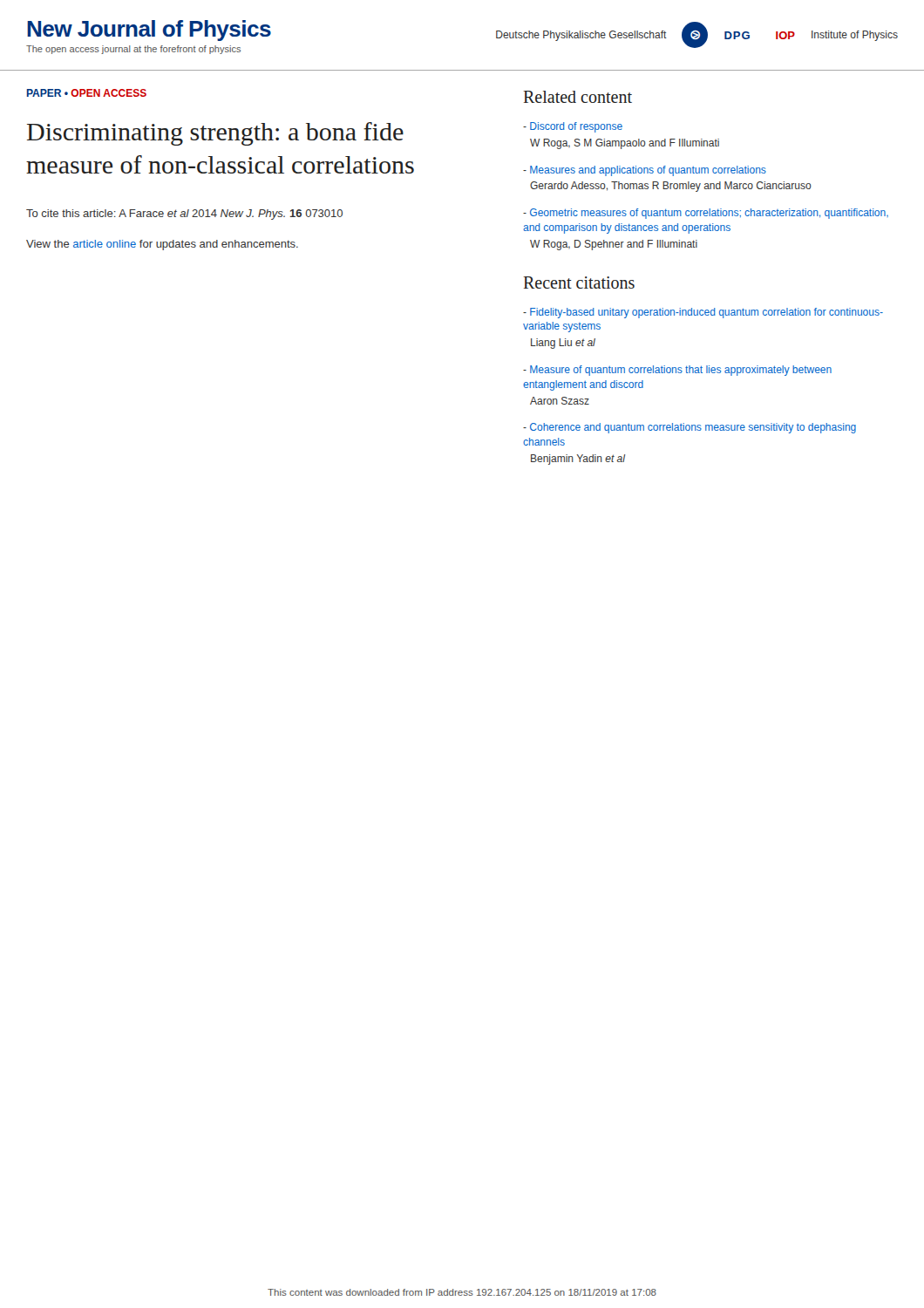
Task: Locate the text "Related content"
Action: pyautogui.click(x=577, y=97)
